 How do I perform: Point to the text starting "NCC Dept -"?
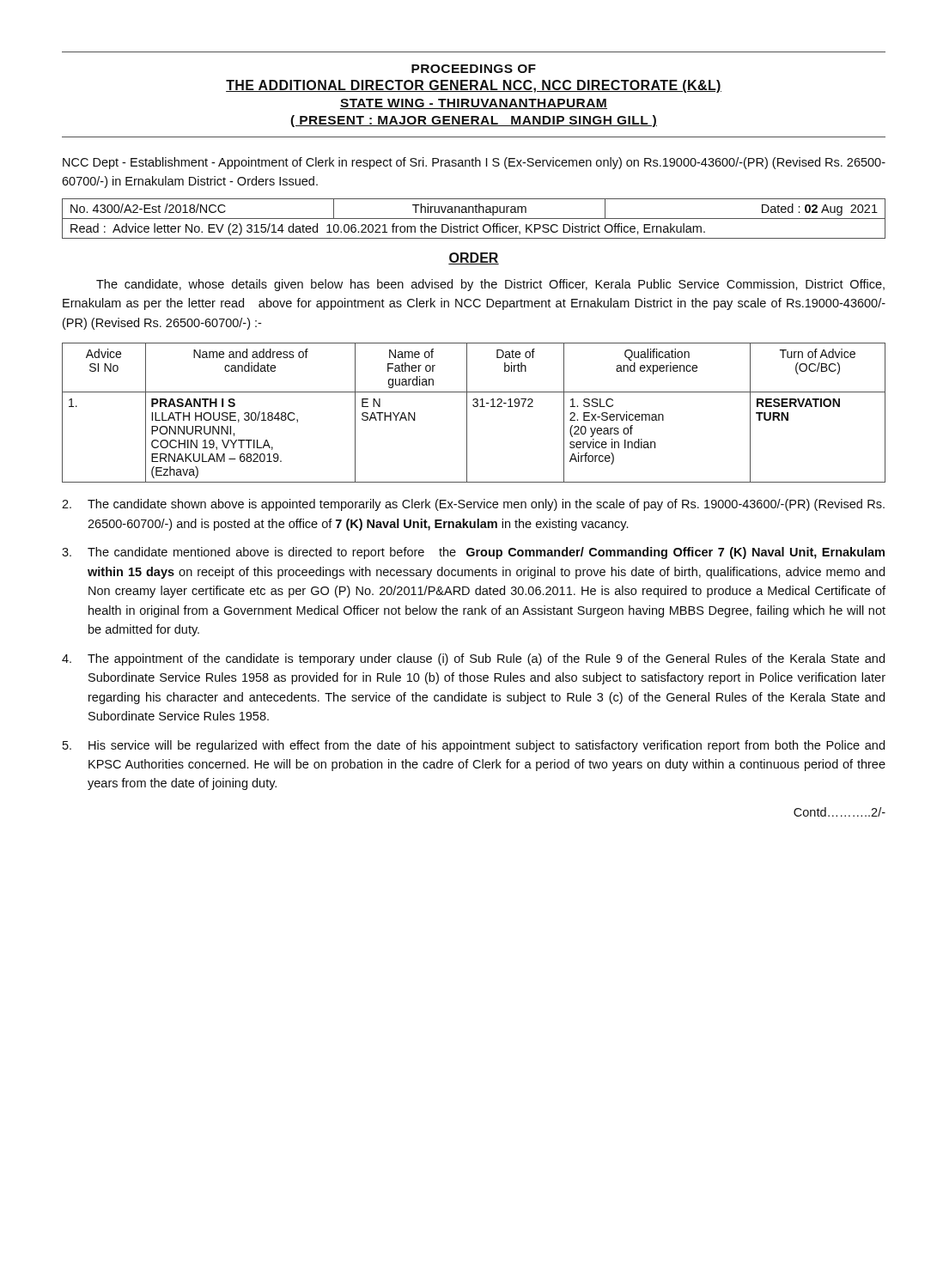click(x=474, y=172)
